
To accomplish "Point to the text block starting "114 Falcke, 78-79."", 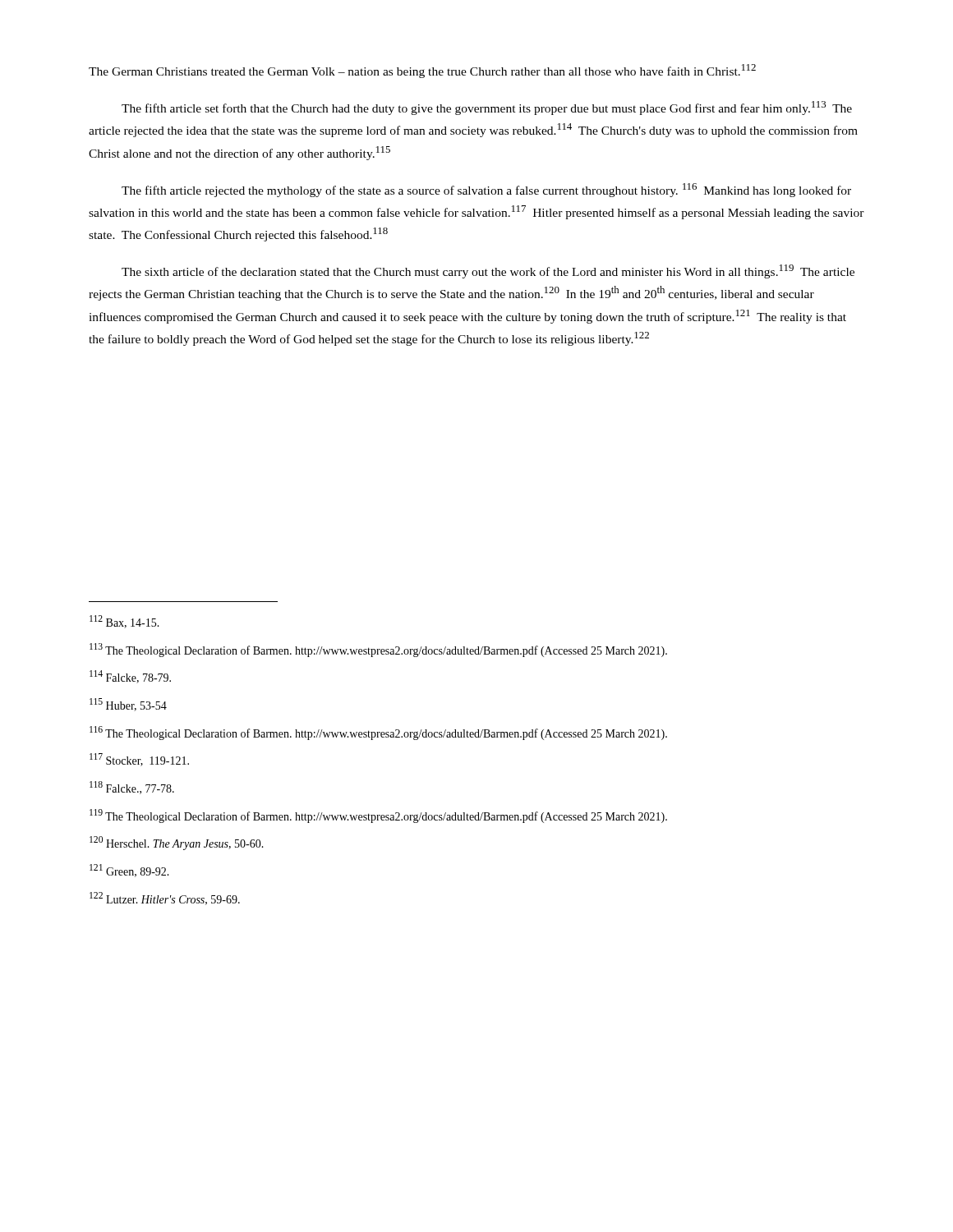I will pos(130,676).
